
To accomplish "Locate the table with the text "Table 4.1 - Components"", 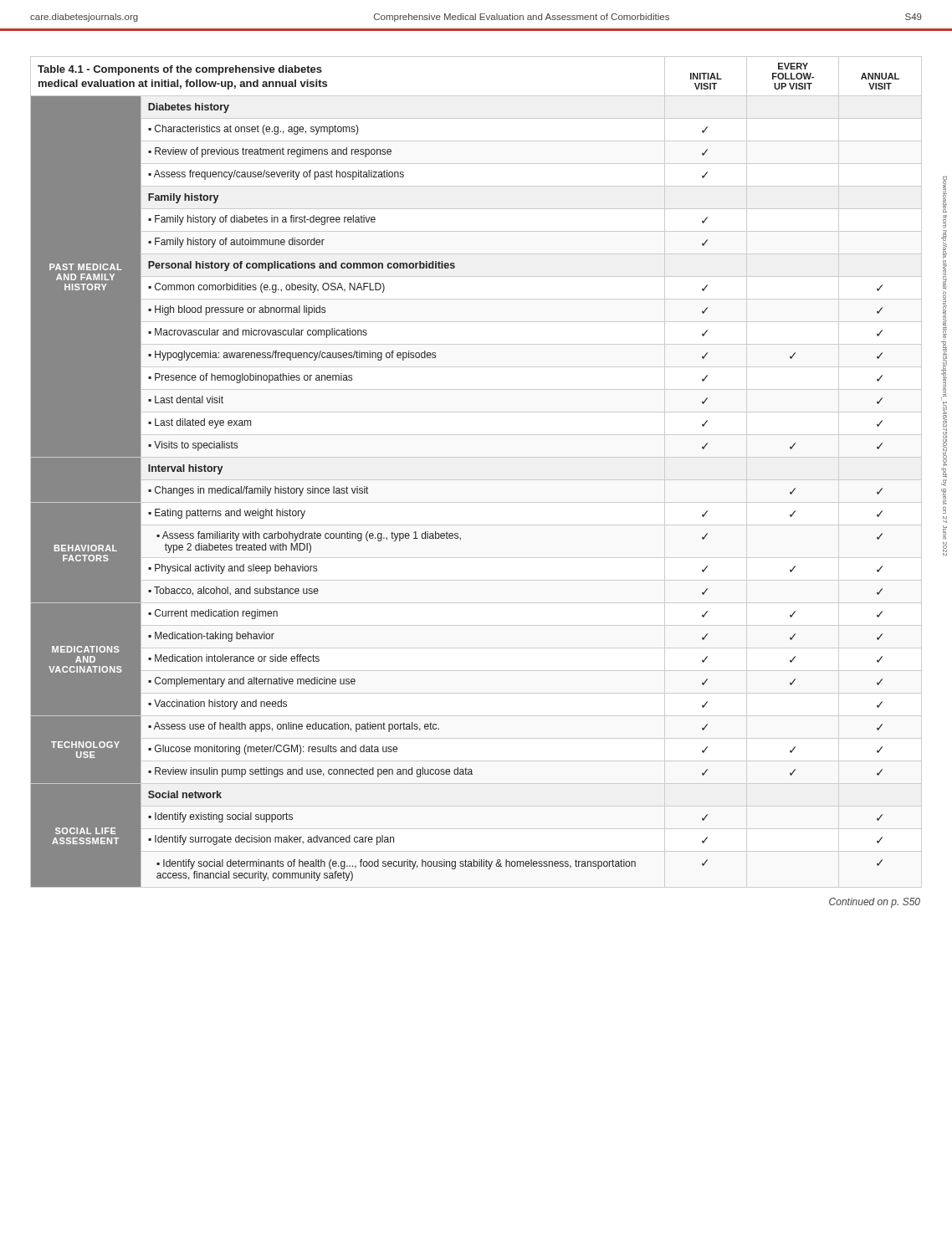I will click(476, 472).
